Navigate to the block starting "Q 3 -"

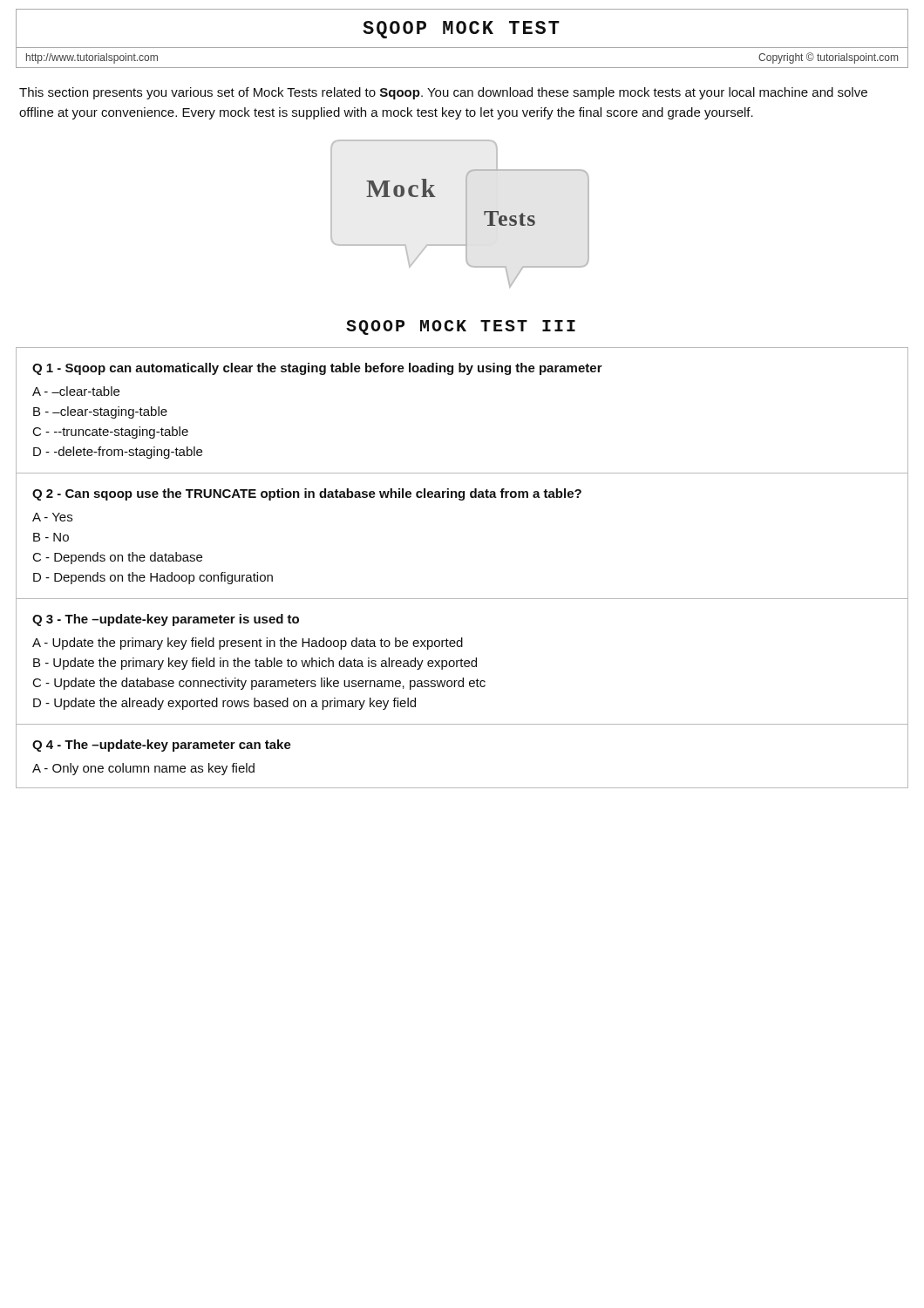point(462,660)
